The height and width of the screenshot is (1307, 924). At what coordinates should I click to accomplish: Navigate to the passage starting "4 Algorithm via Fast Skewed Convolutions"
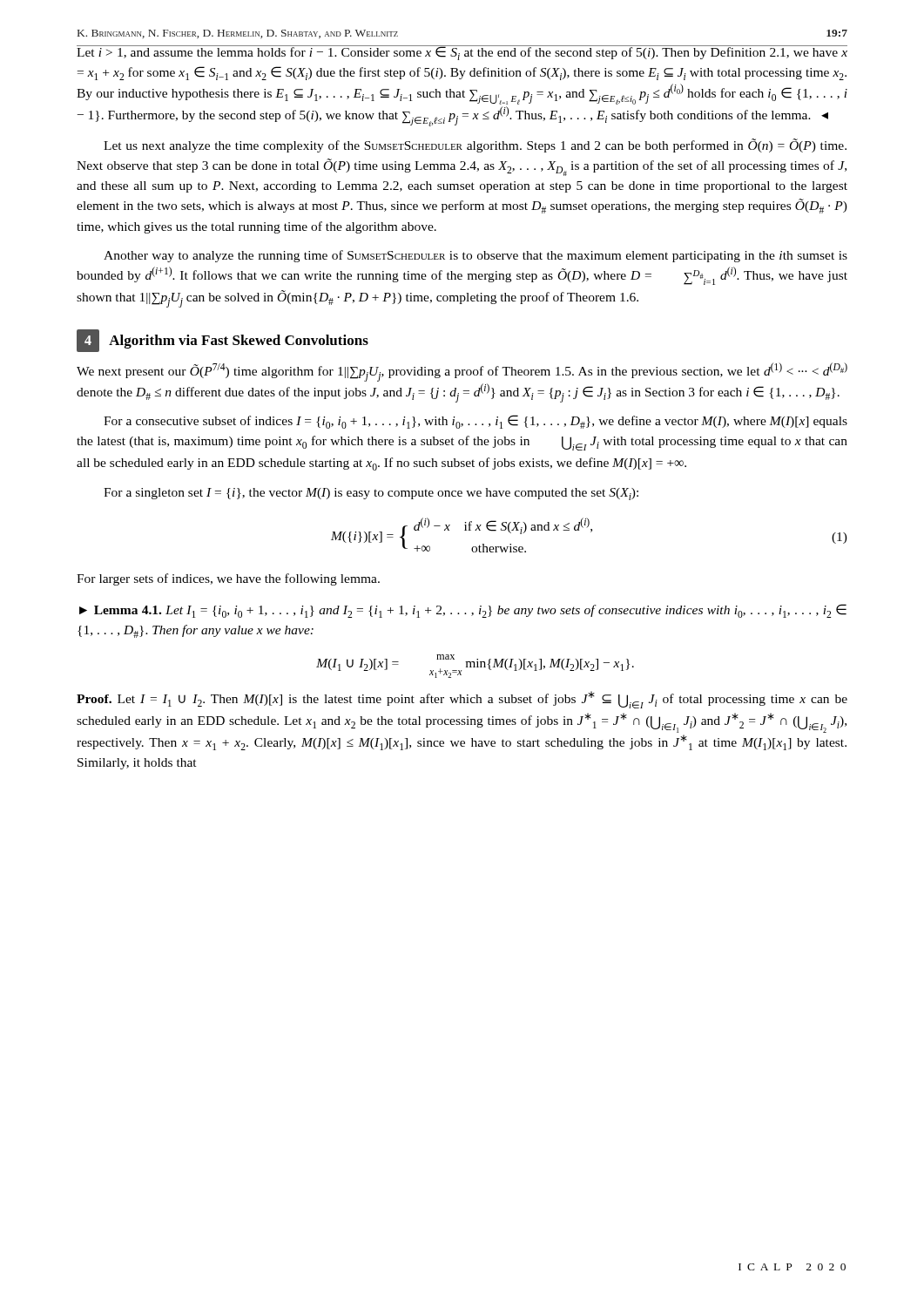tap(222, 341)
